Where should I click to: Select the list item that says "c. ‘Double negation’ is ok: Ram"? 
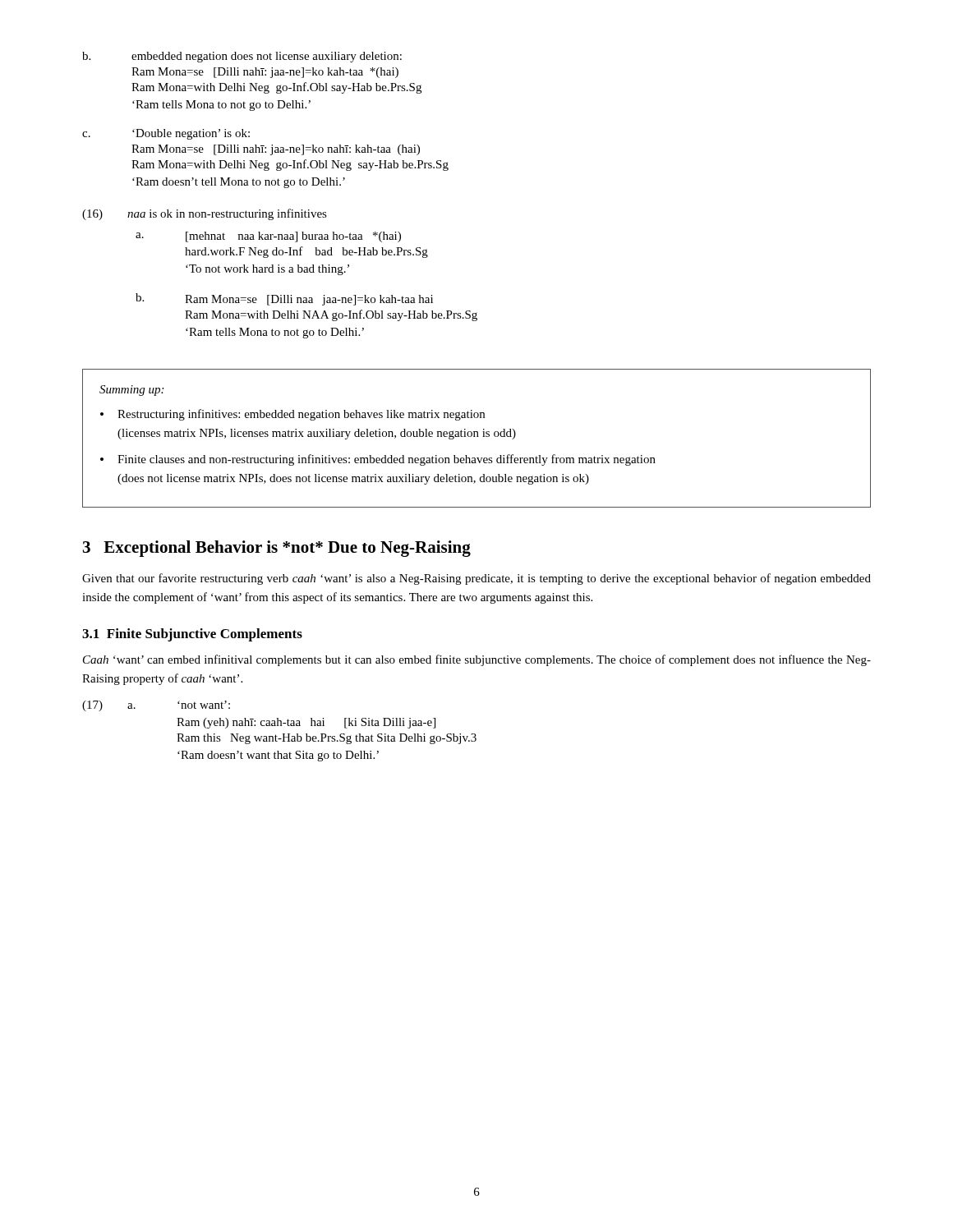[166, 134]
